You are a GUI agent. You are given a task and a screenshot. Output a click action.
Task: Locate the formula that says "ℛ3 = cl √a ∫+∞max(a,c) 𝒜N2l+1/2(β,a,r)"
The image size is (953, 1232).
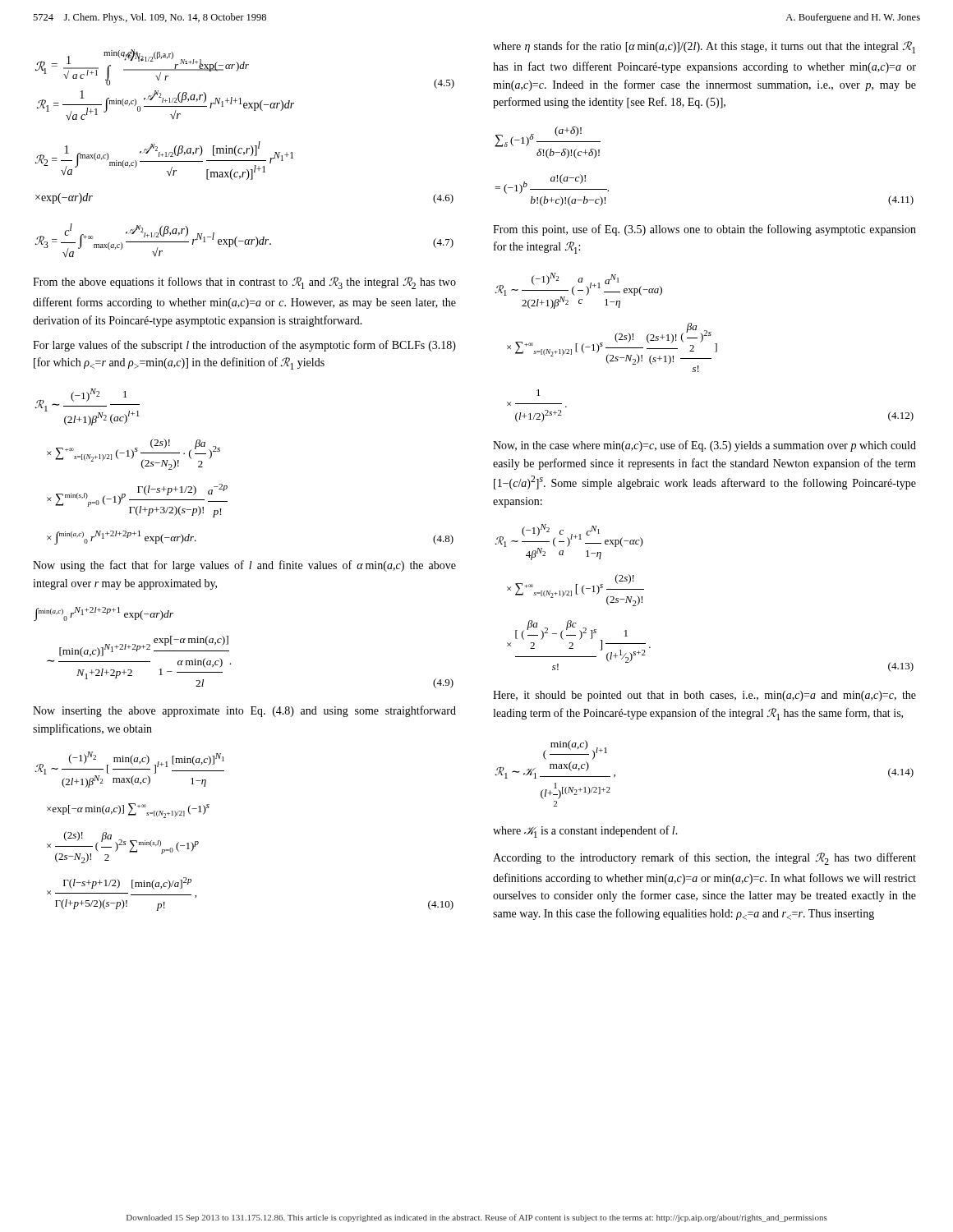(x=244, y=242)
